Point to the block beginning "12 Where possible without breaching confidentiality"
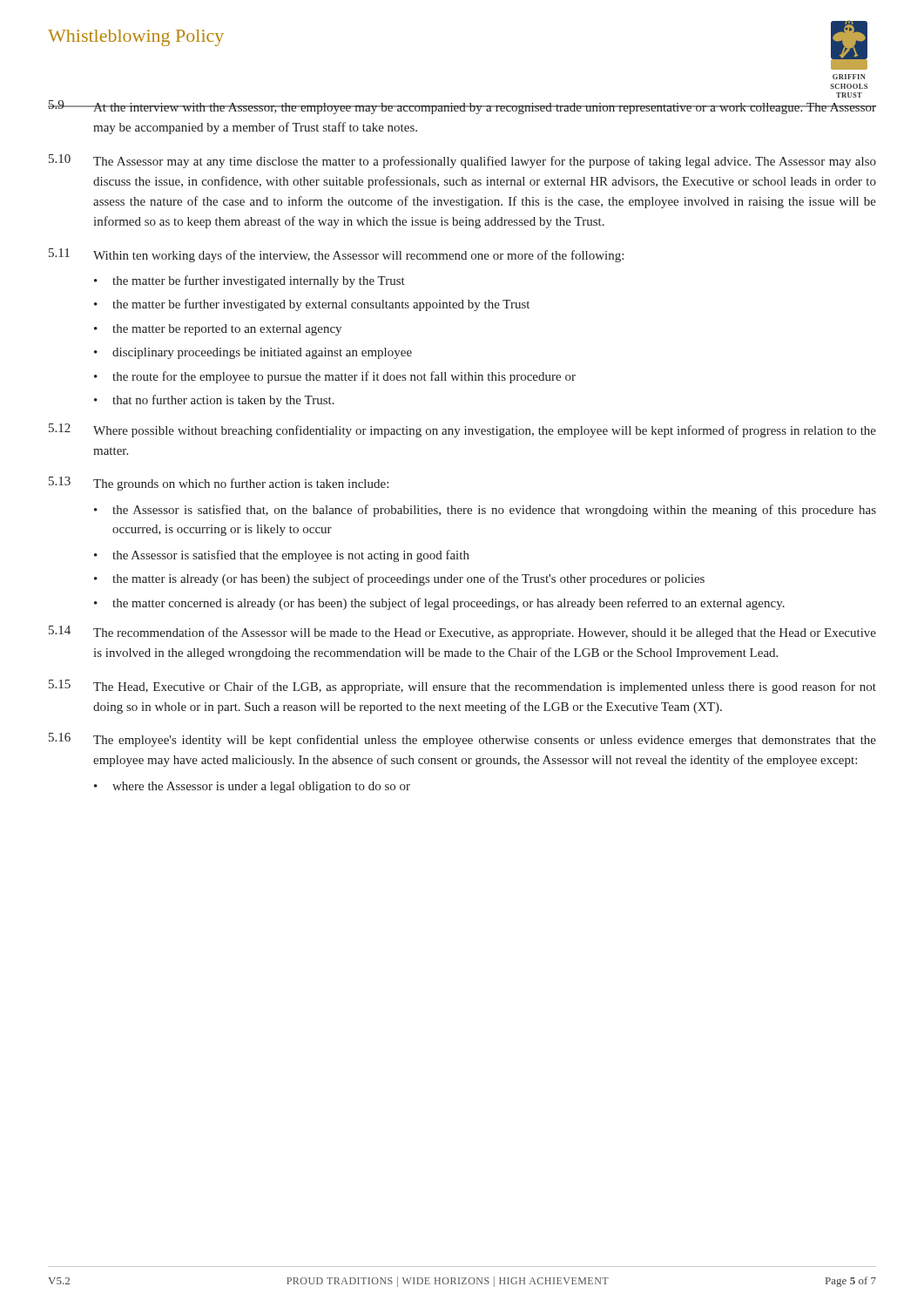The height and width of the screenshot is (1307, 924). [x=462, y=441]
